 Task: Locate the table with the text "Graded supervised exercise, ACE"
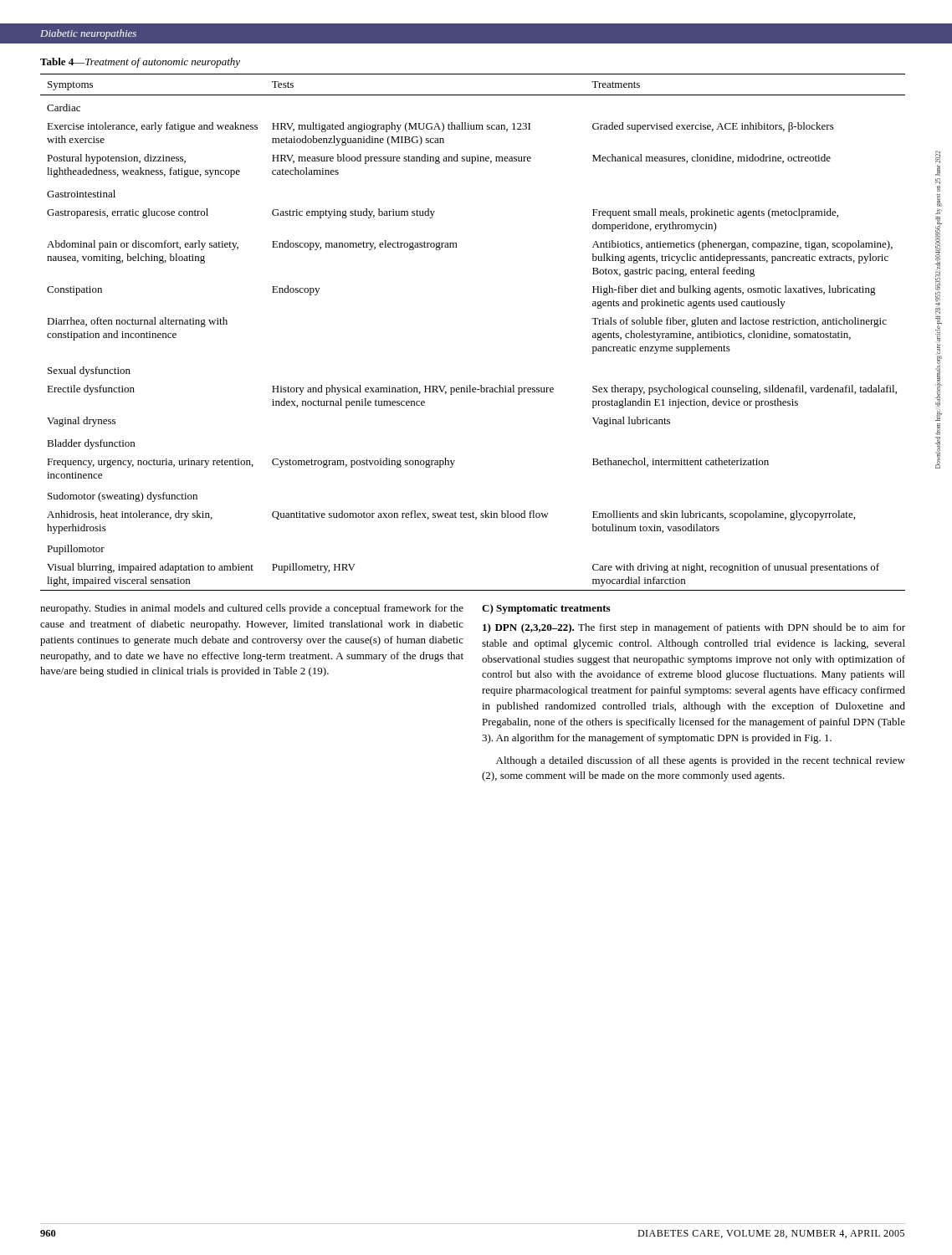pyautogui.click(x=473, y=332)
